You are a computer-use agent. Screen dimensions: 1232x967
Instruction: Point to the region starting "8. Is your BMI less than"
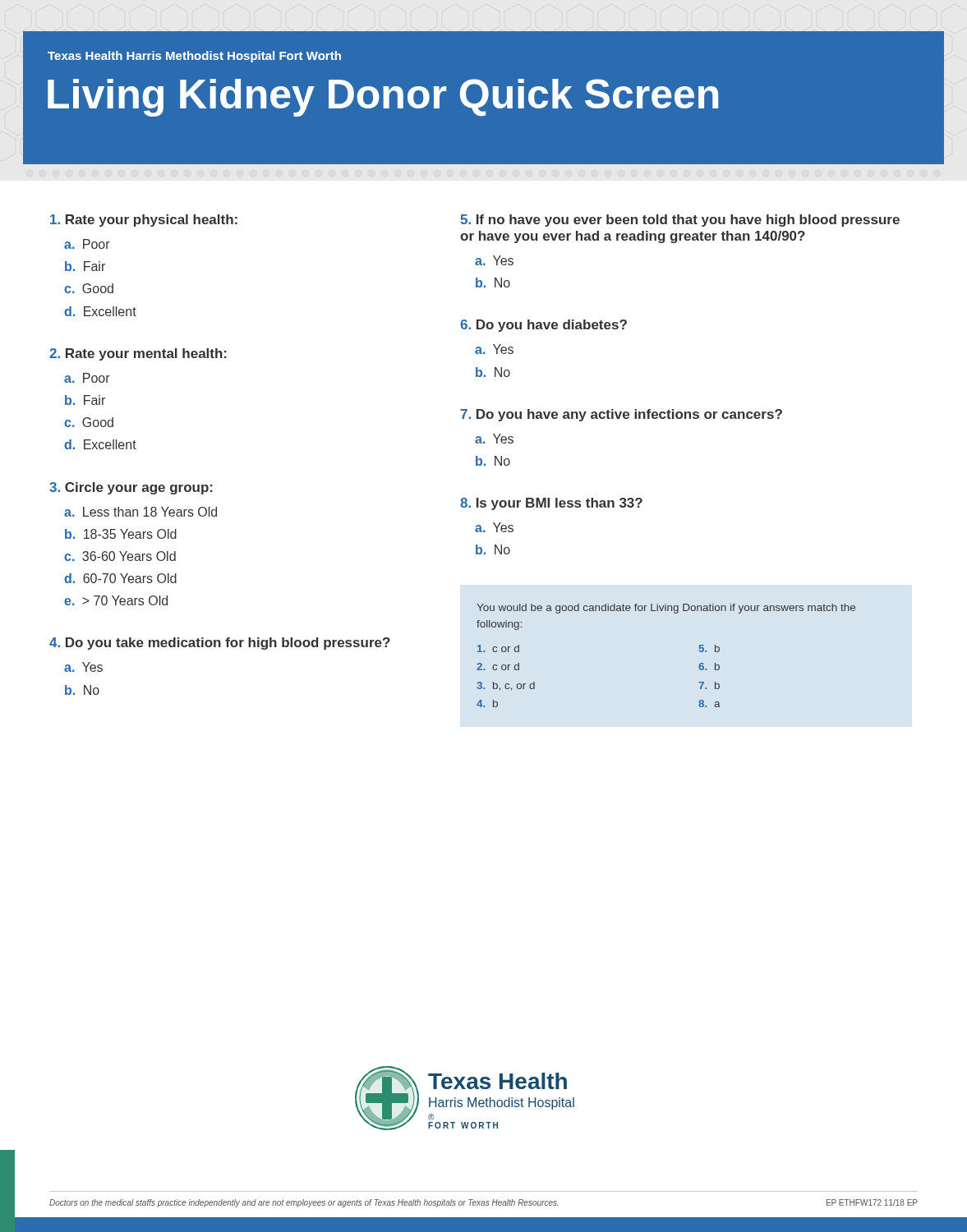click(x=551, y=504)
